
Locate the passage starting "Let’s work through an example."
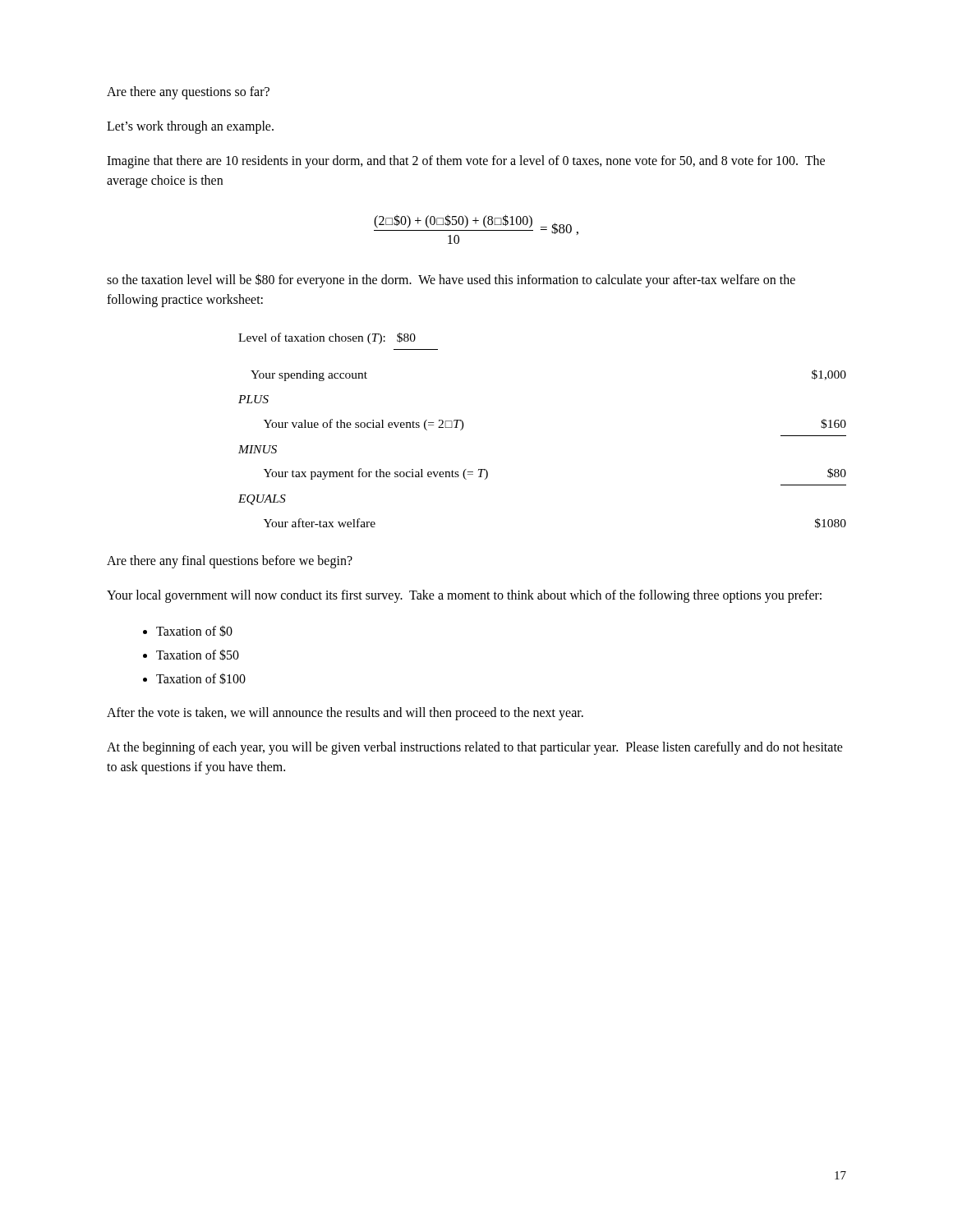click(x=191, y=126)
